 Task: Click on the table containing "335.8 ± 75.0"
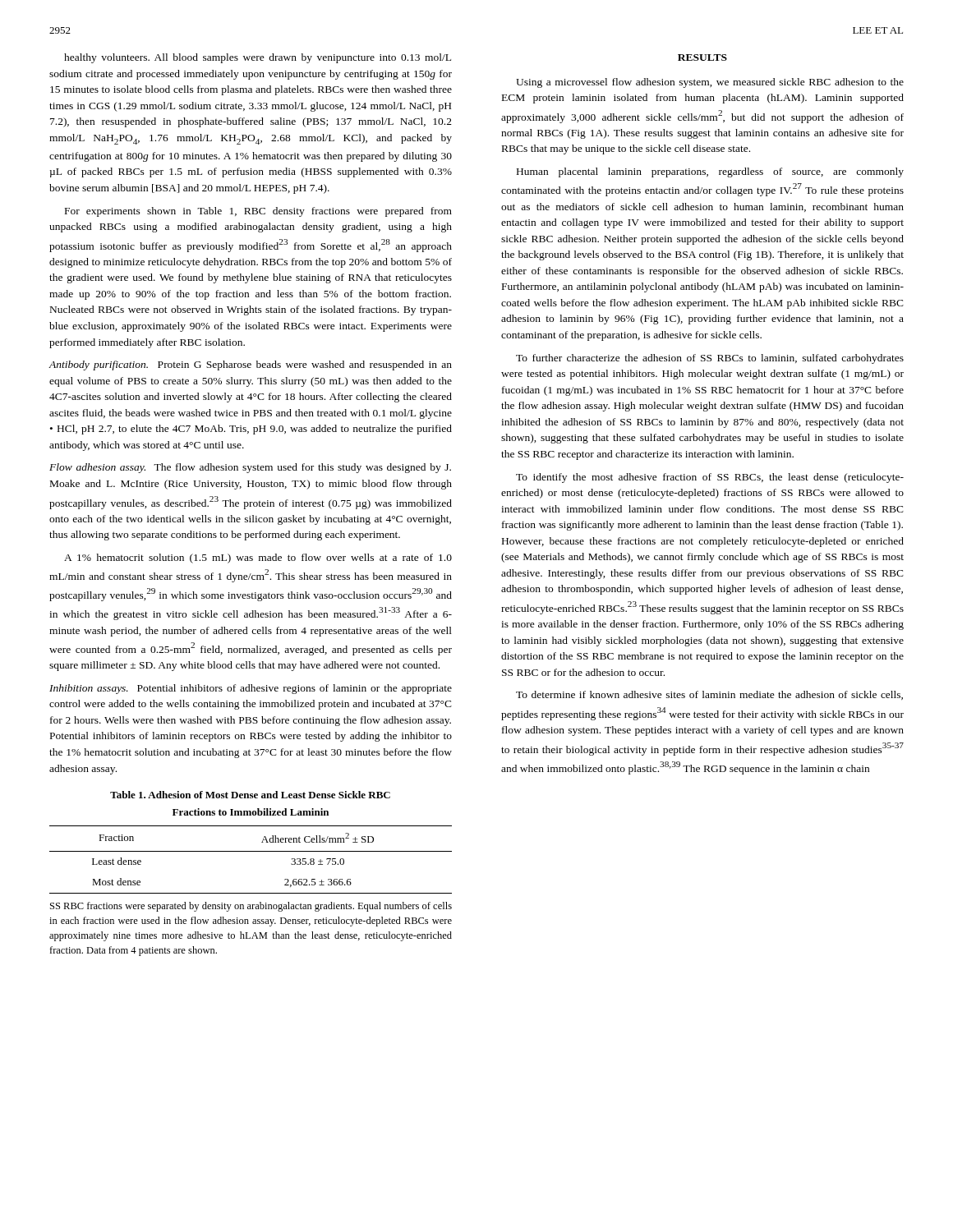pyautogui.click(x=251, y=859)
